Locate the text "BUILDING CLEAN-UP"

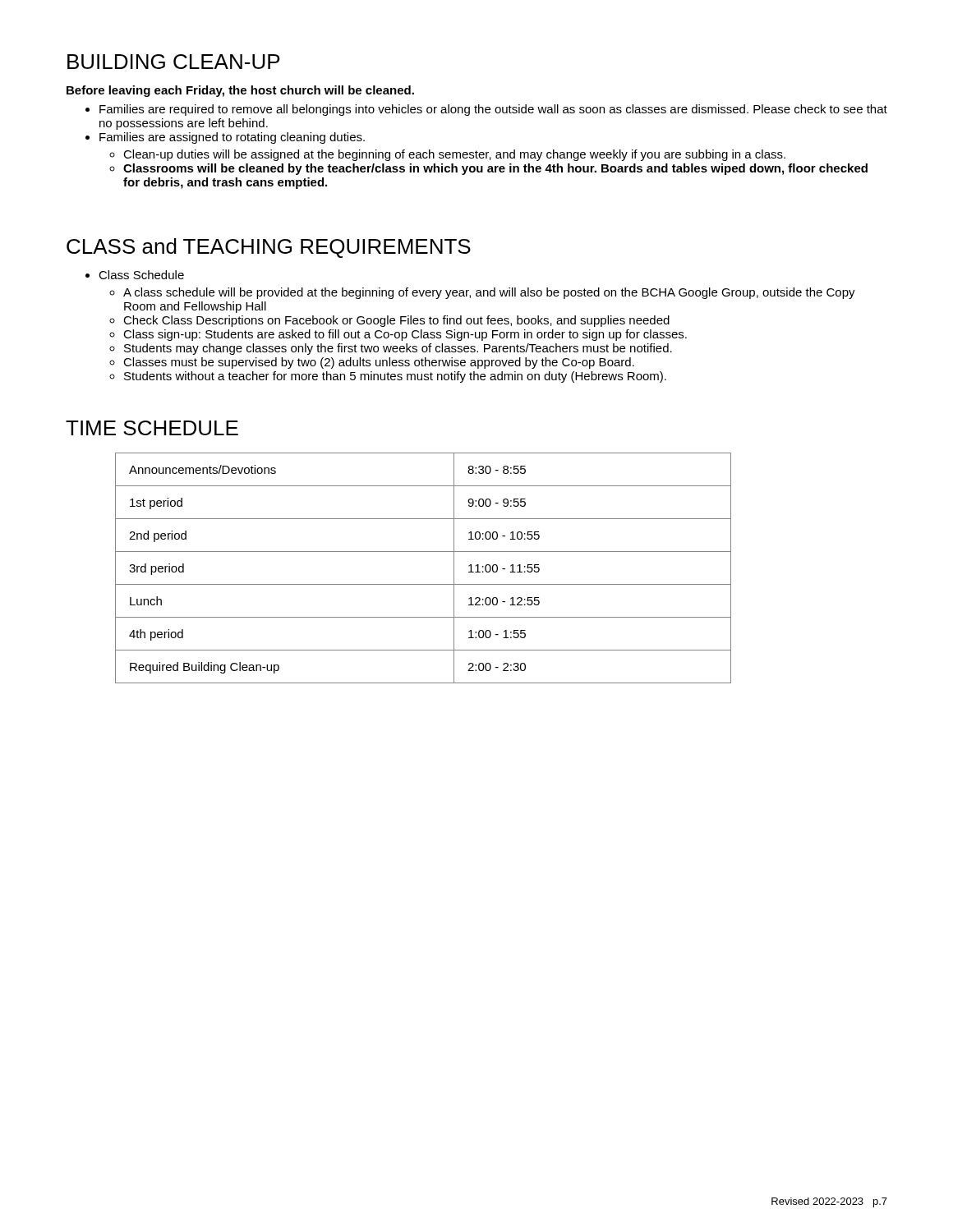coord(173,62)
